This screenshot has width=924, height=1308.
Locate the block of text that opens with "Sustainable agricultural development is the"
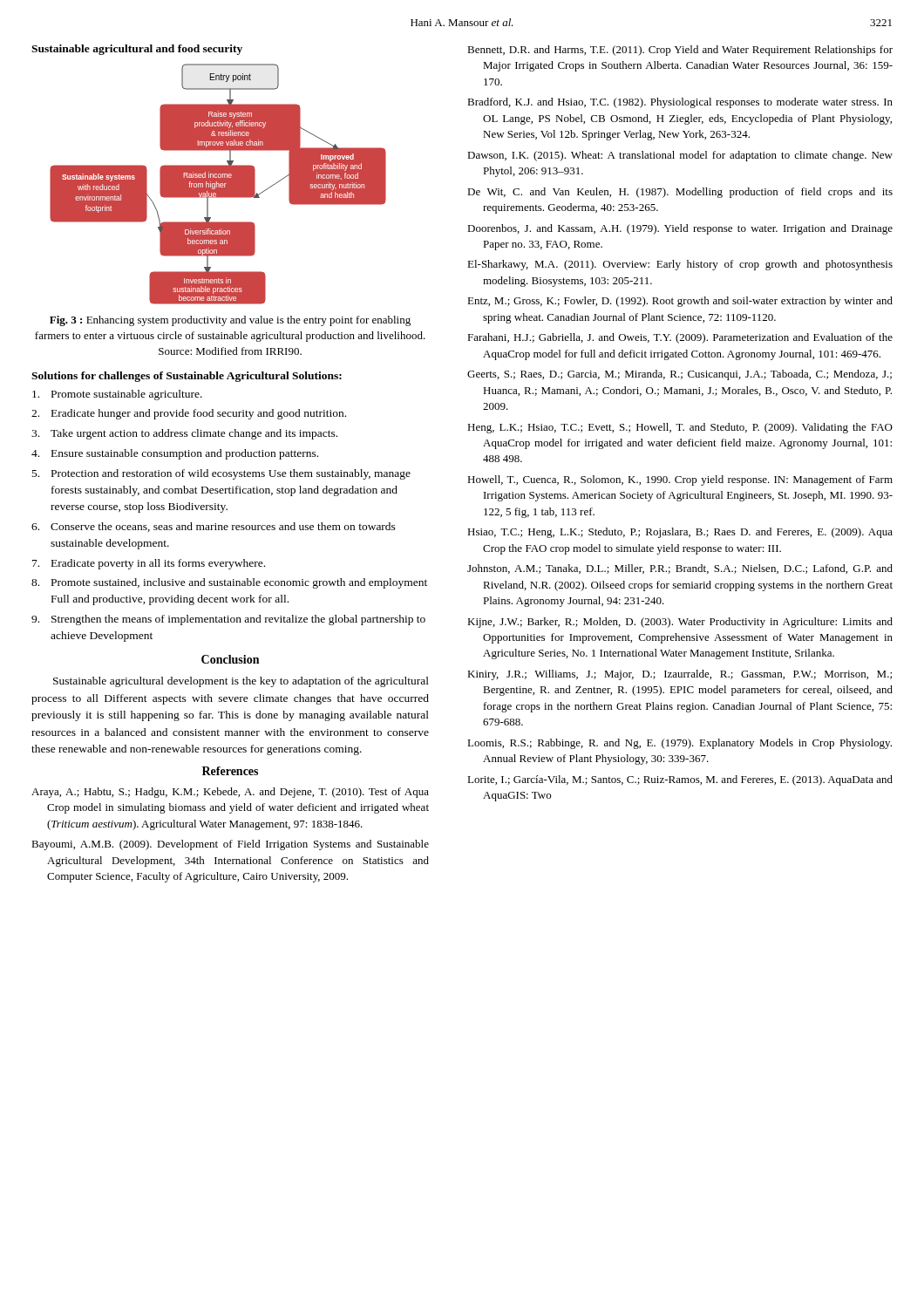[x=230, y=715]
